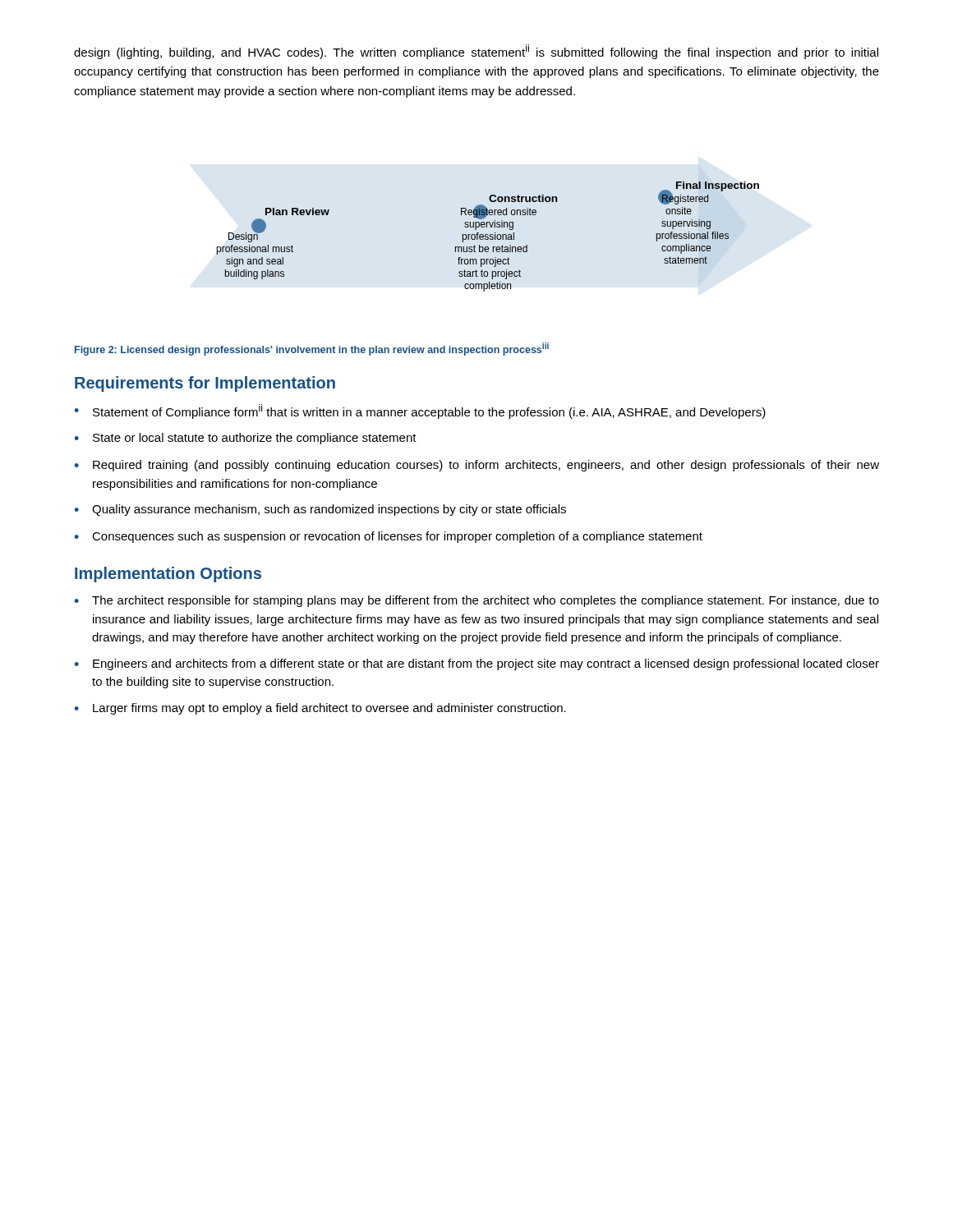Click on the list item that reads "• Engineers and architects from a"
This screenshot has width=953, height=1232.
click(x=476, y=673)
